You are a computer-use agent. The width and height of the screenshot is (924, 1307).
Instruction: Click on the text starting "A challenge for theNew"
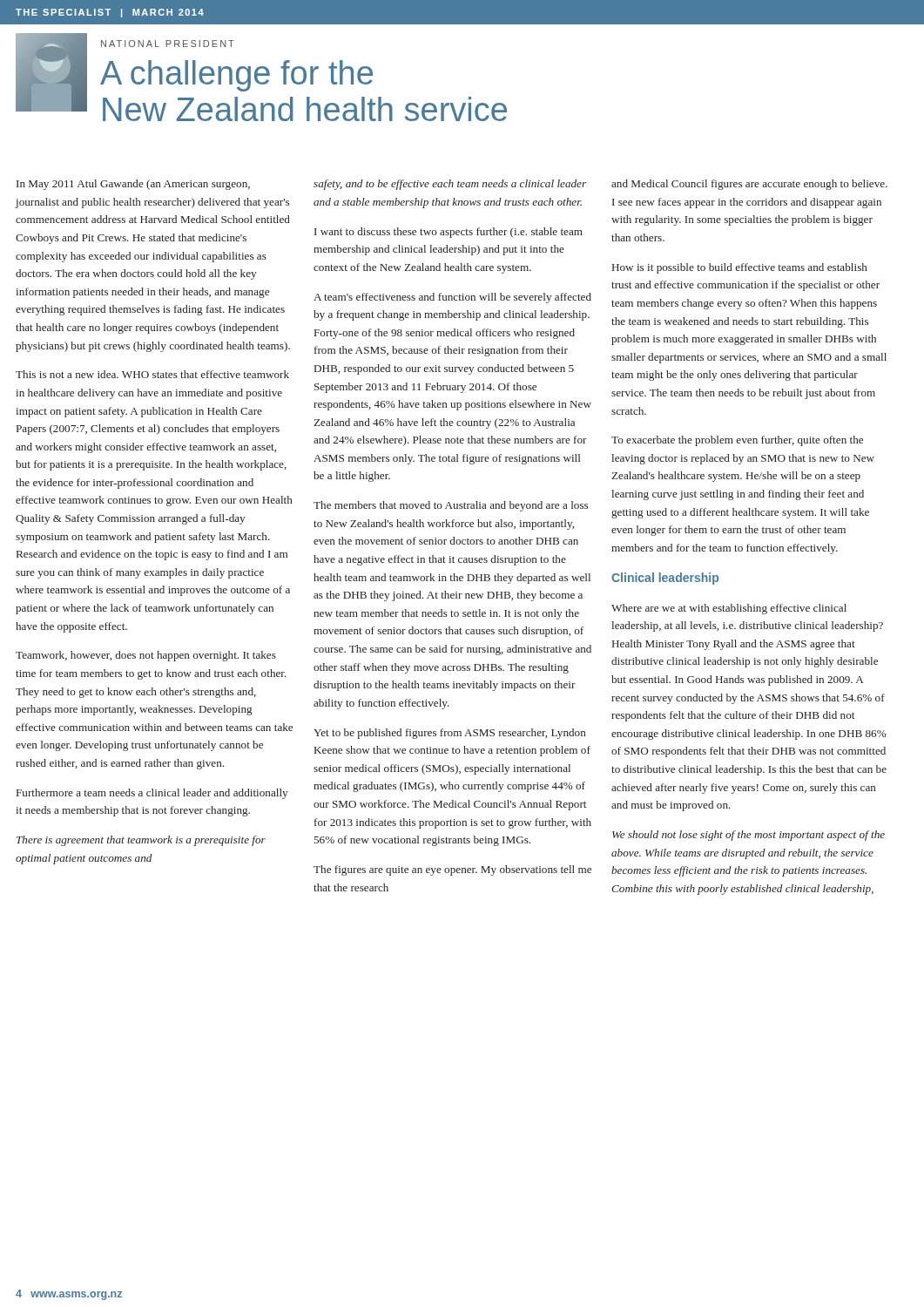[x=304, y=92]
